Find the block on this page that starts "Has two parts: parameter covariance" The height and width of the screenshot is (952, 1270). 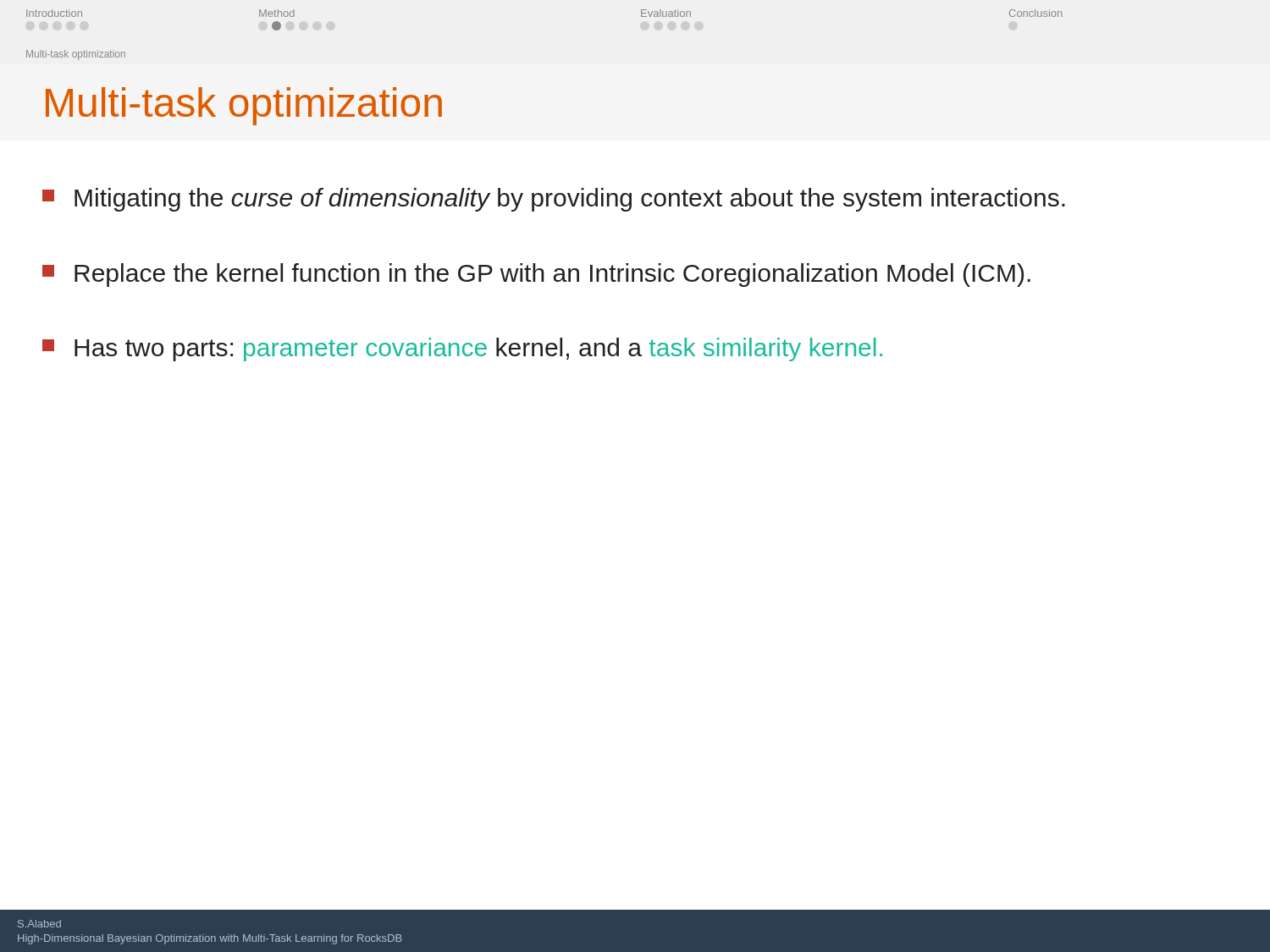(x=635, y=348)
